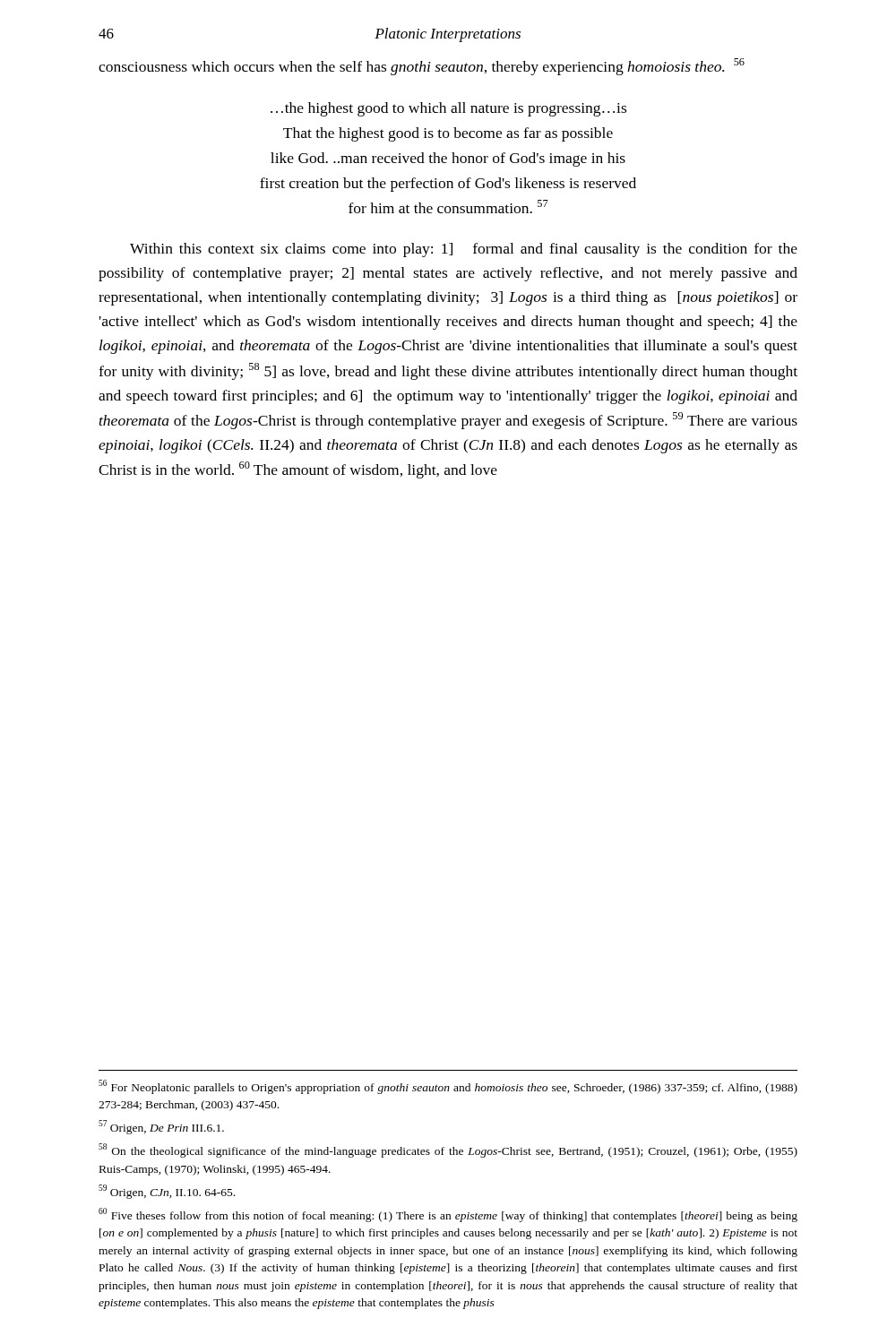Locate the text block containing "consciousness which occurs when the self has gnothi"
Screen dimensions: 1344x896
[422, 65]
